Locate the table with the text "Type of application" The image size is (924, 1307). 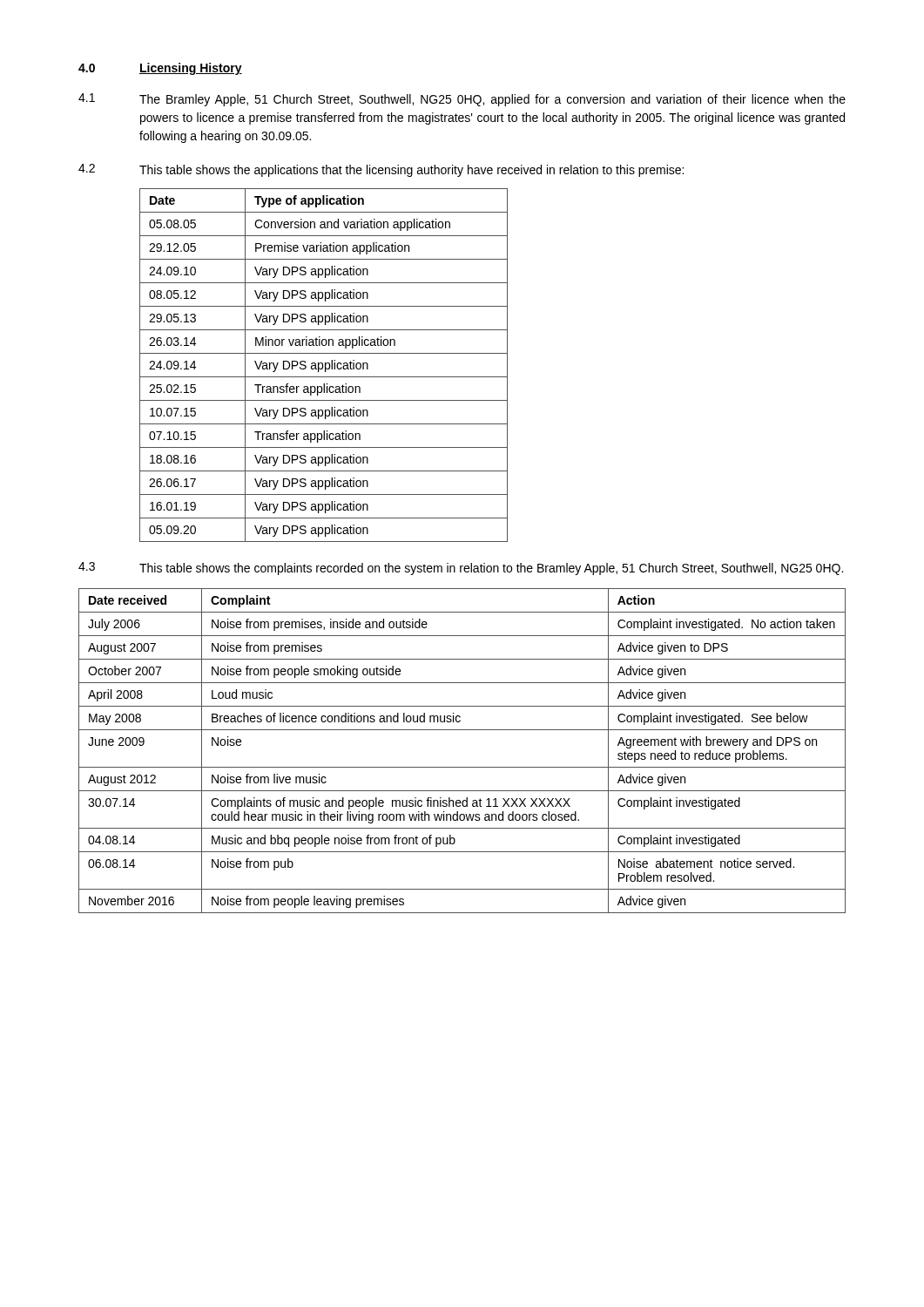point(462,365)
